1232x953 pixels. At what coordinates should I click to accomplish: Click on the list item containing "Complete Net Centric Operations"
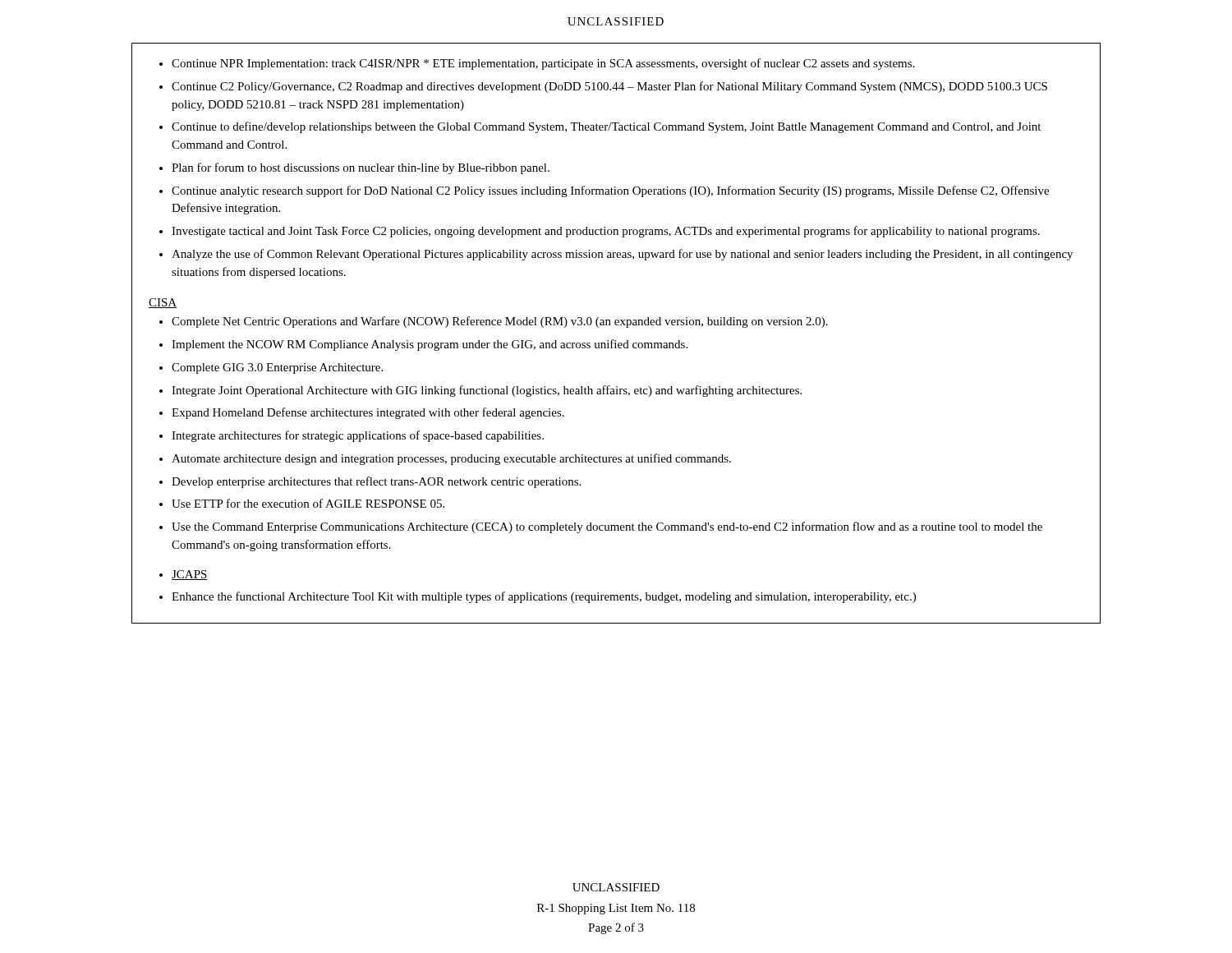click(x=500, y=321)
